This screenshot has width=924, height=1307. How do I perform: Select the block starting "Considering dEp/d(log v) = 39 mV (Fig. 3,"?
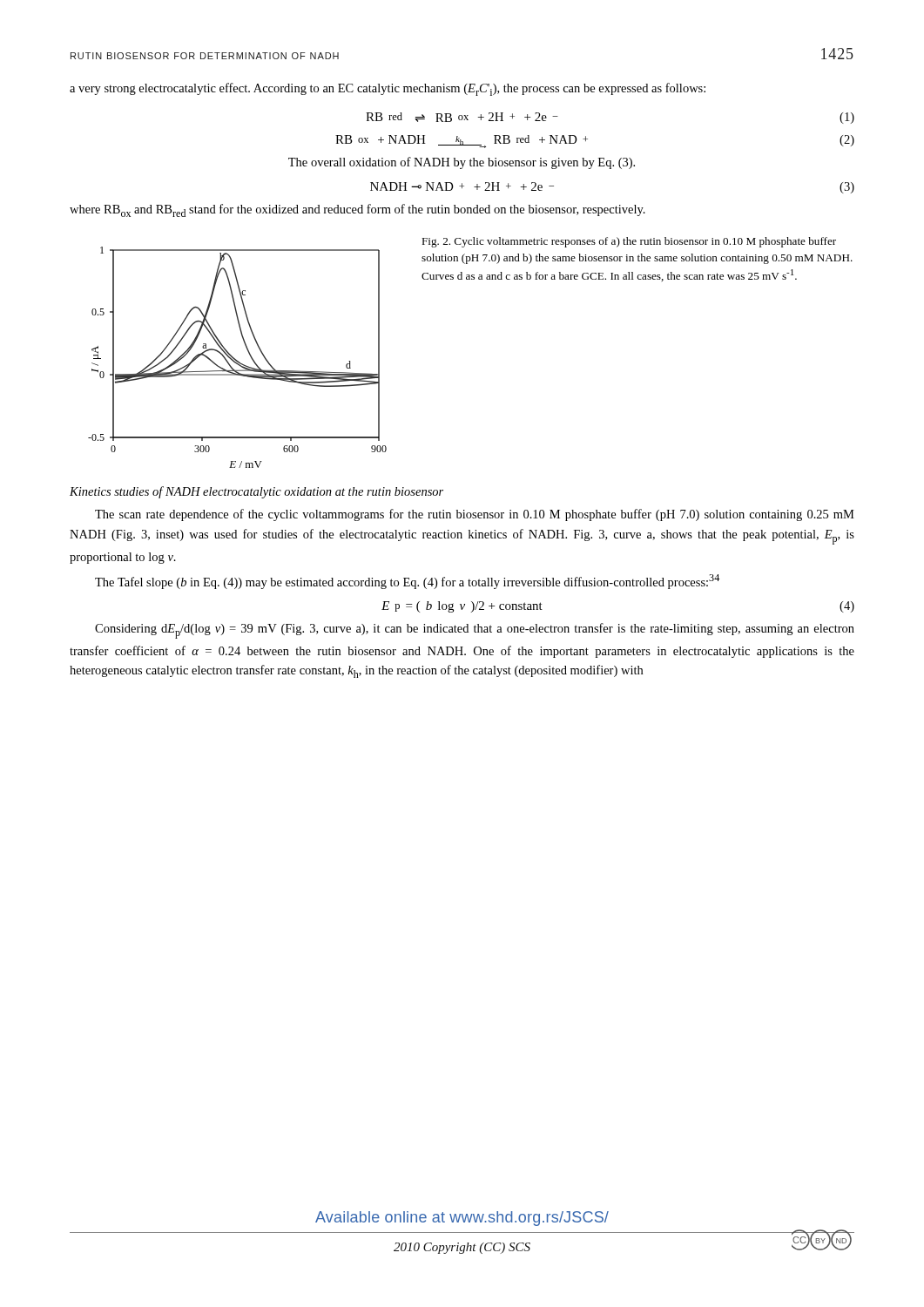462,651
